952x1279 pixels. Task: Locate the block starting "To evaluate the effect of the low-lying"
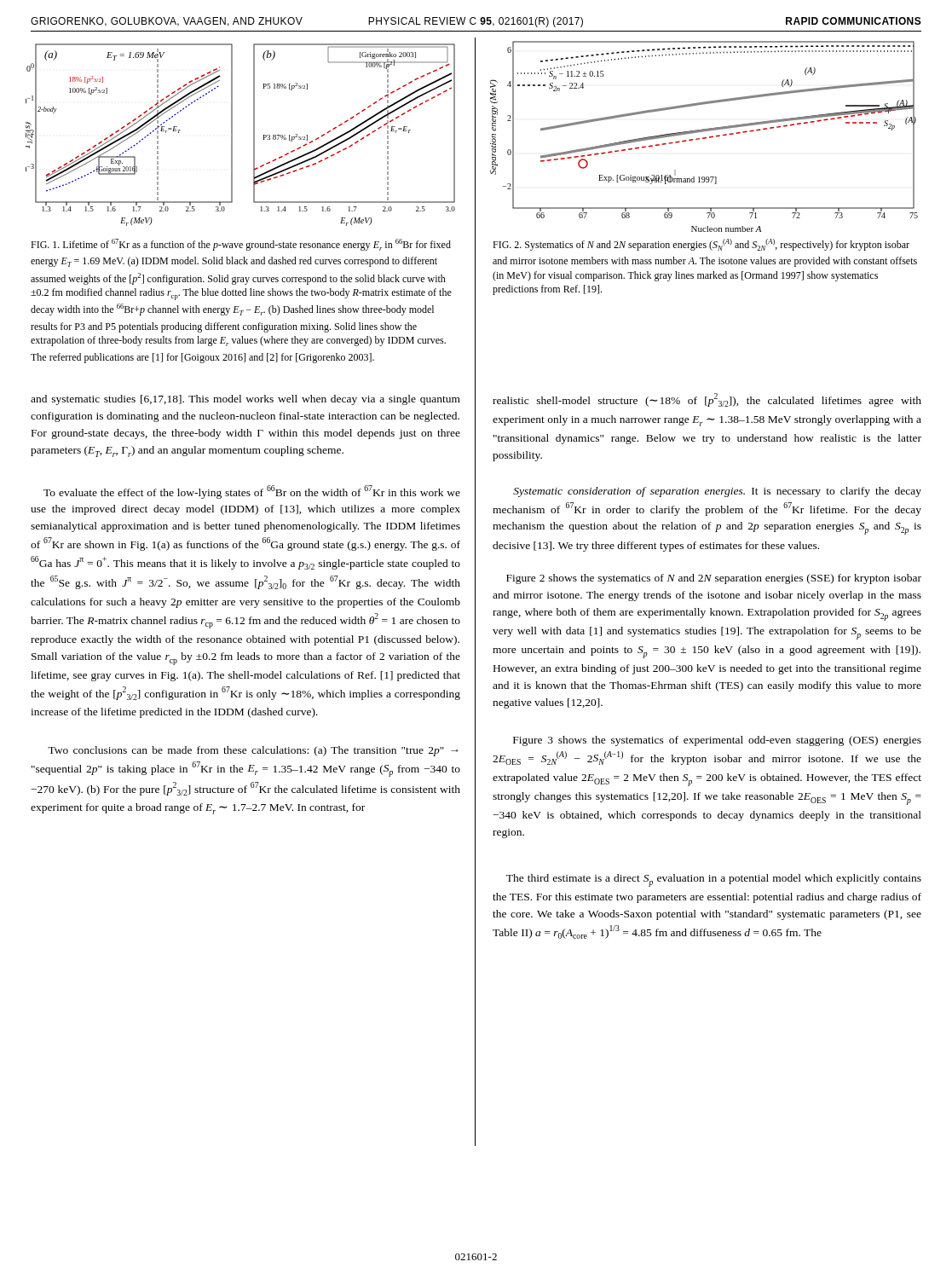point(245,601)
